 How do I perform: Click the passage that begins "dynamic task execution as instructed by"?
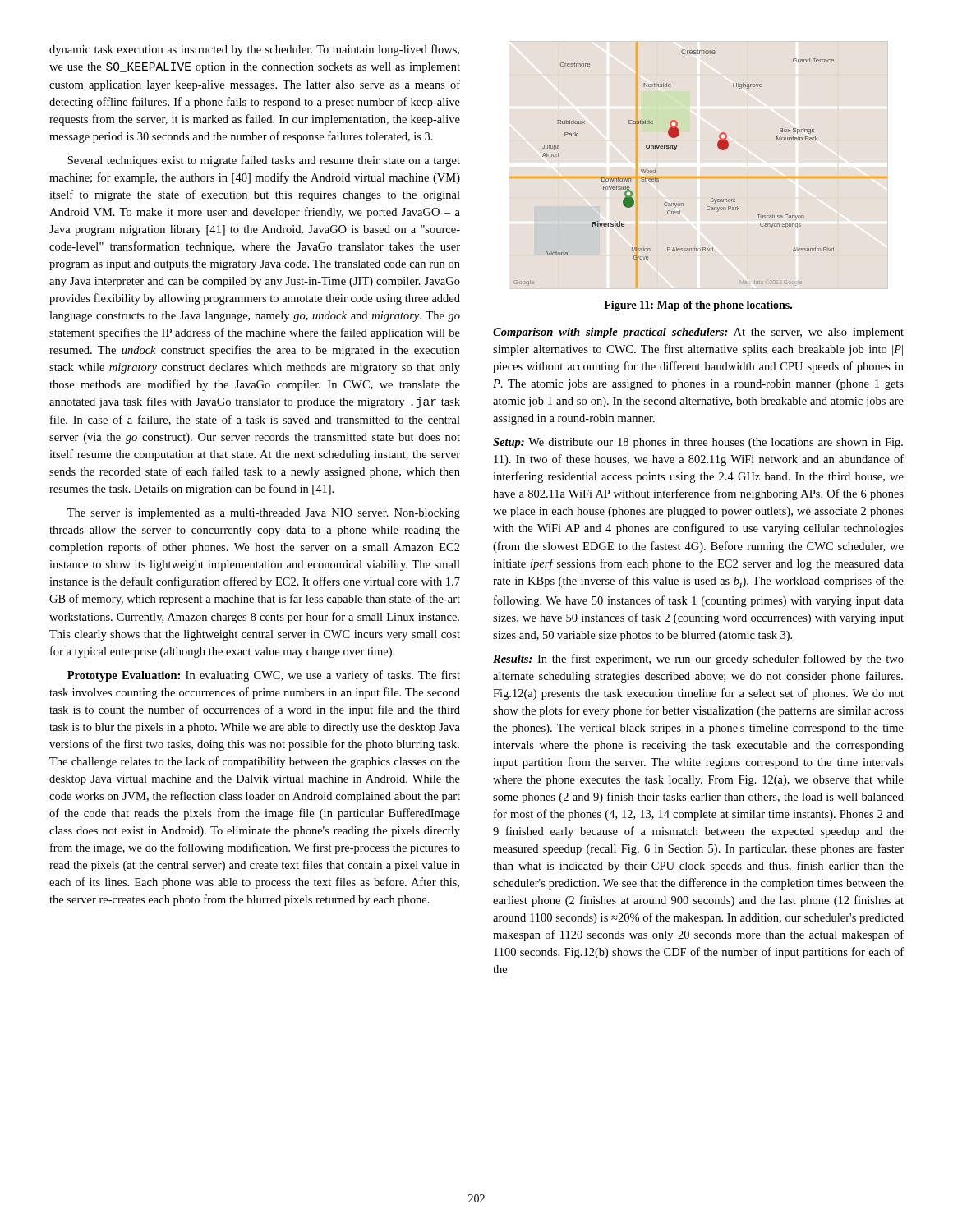click(x=255, y=93)
